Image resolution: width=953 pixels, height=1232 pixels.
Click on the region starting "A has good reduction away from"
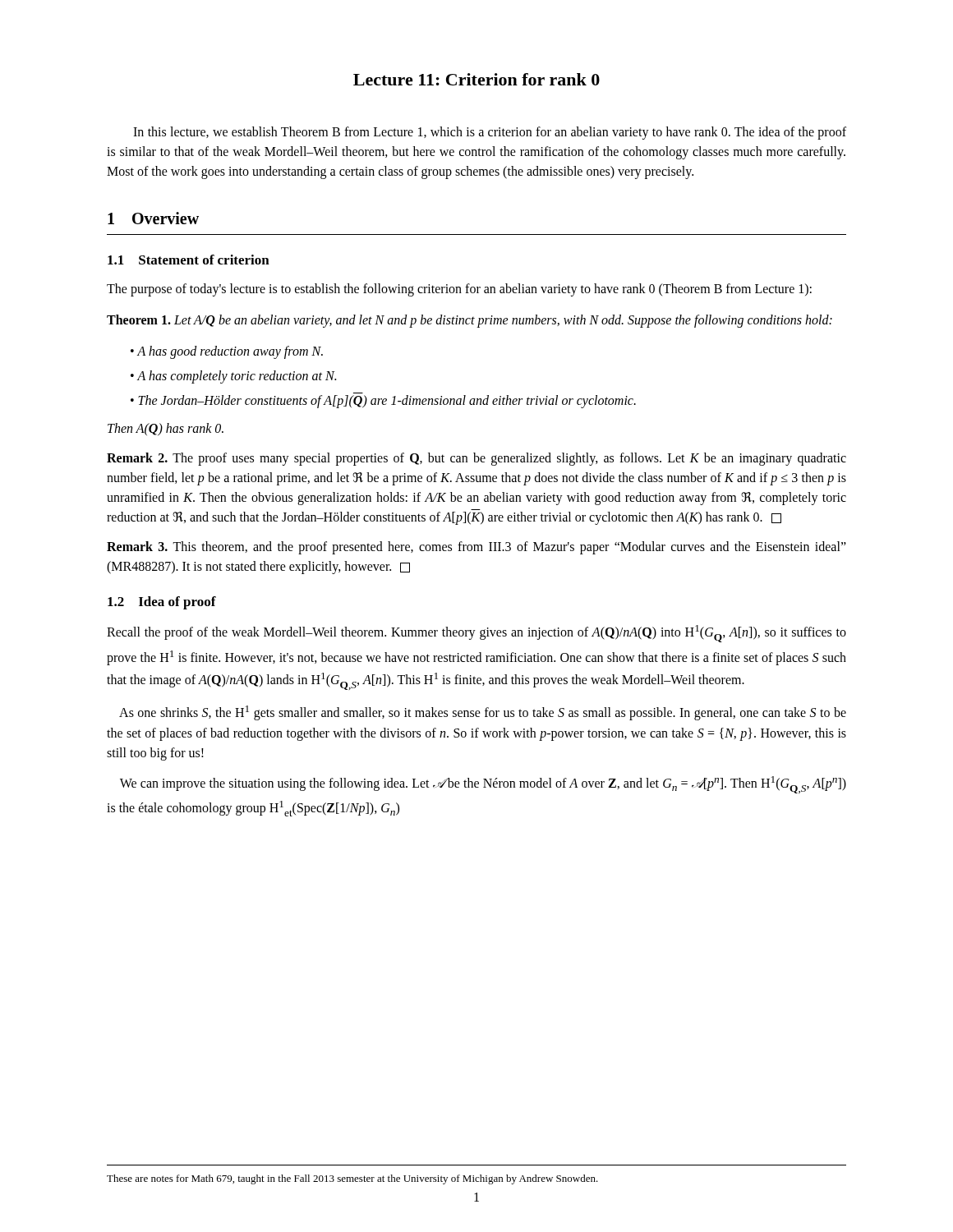click(x=231, y=351)
